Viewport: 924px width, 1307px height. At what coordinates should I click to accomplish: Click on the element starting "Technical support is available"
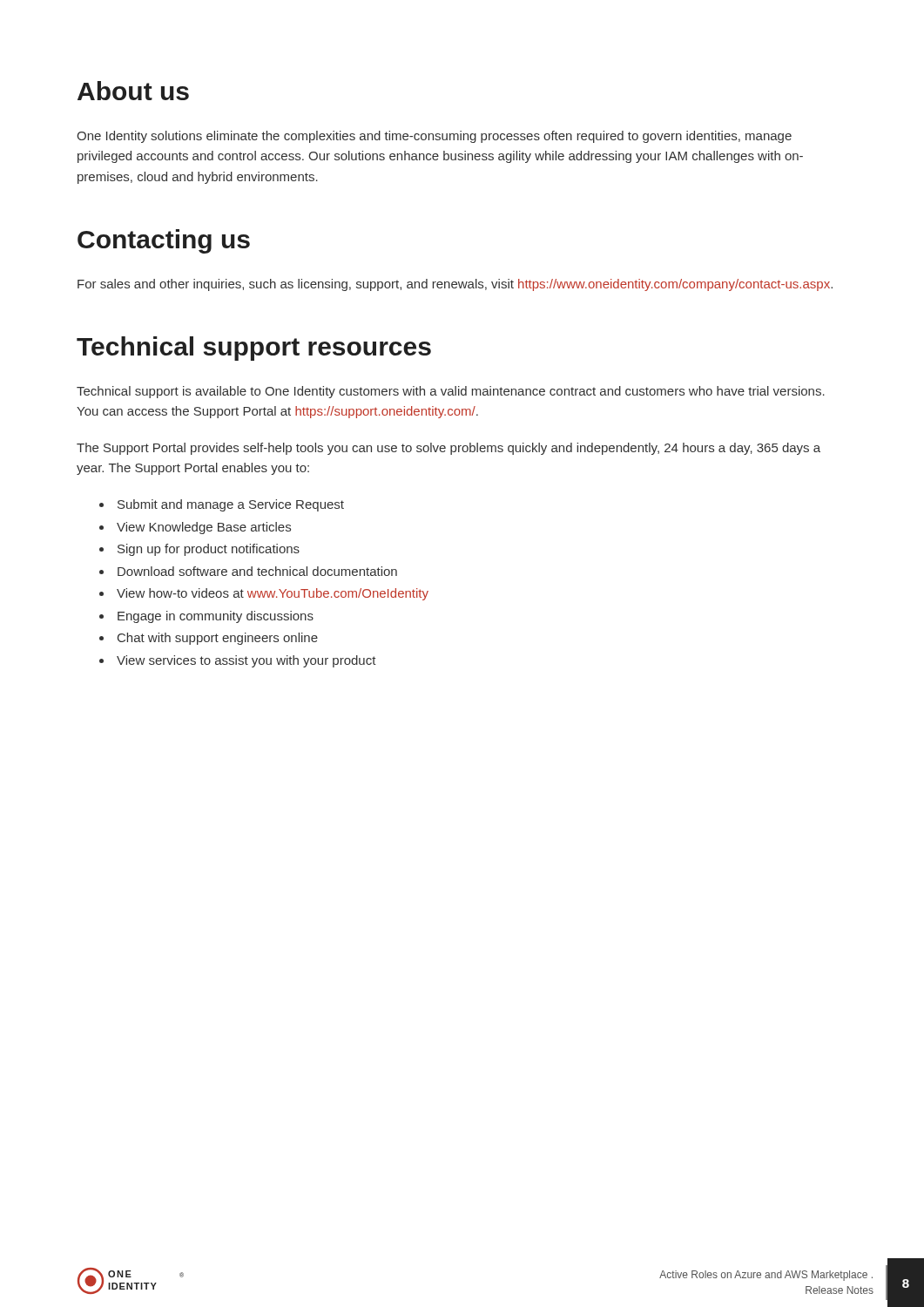pyautogui.click(x=462, y=401)
